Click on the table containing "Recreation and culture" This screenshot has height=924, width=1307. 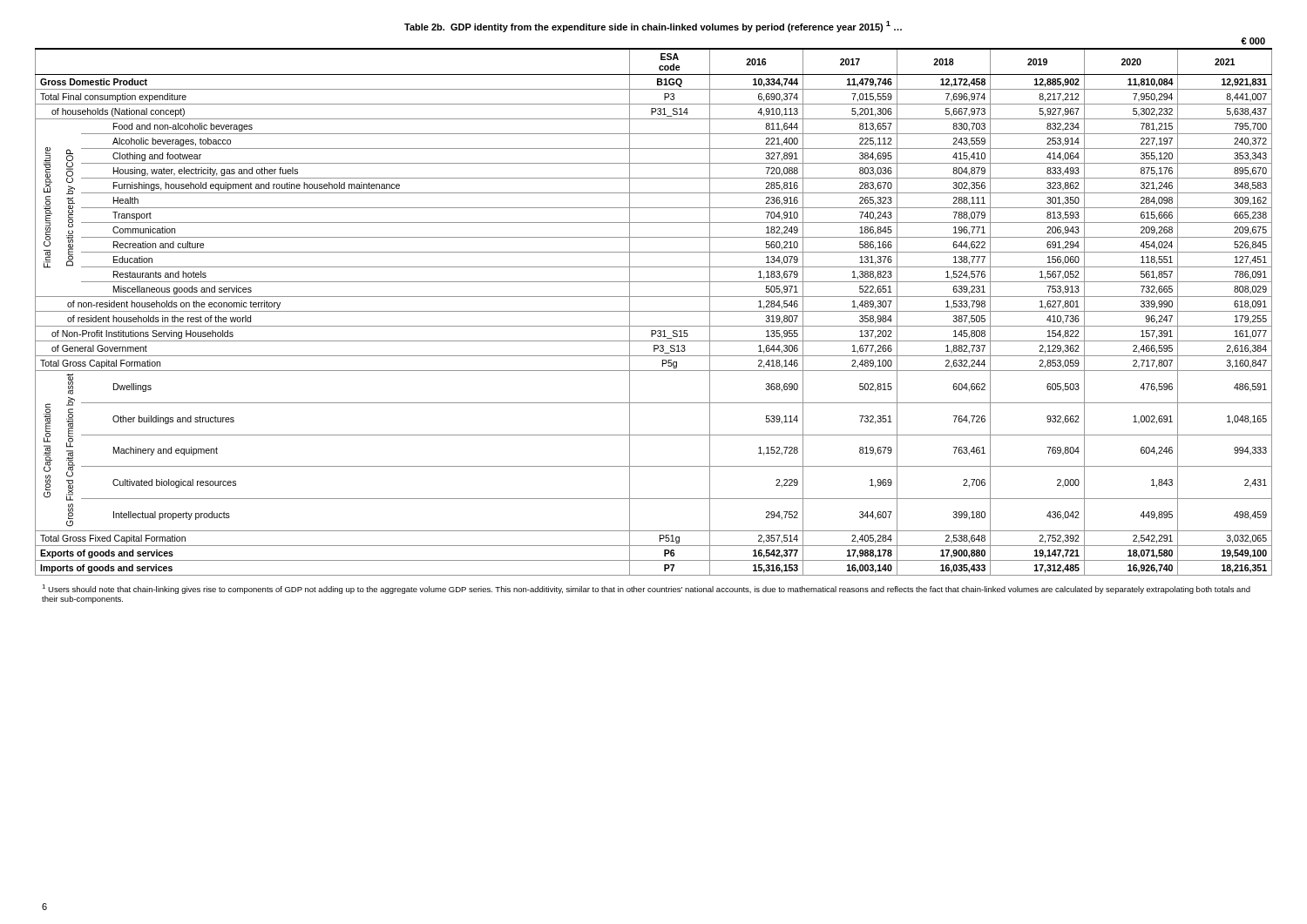click(x=654, y=312)
